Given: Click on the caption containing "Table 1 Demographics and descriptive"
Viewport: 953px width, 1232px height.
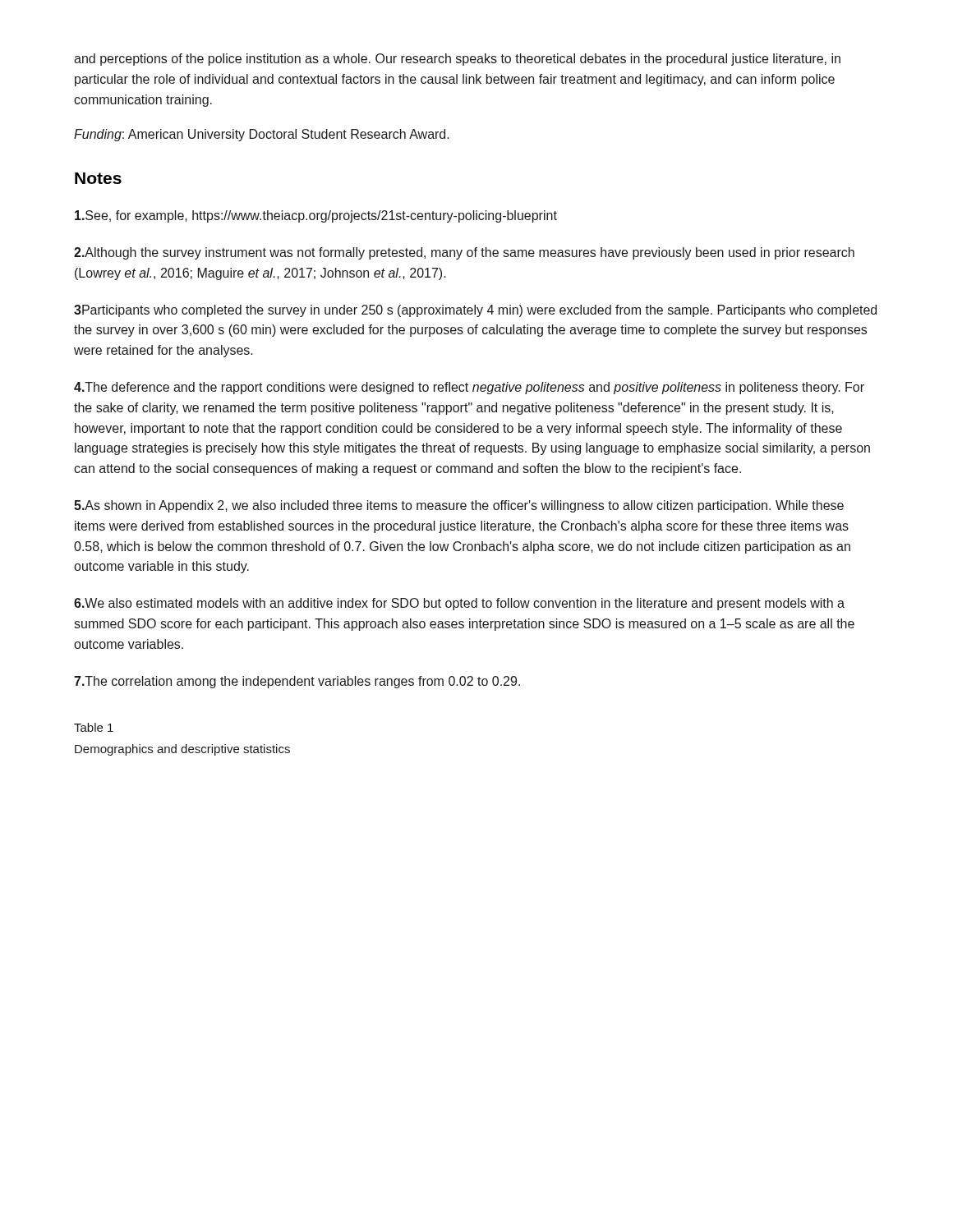Looking at the screenshot, I should [x=94, y=727].
